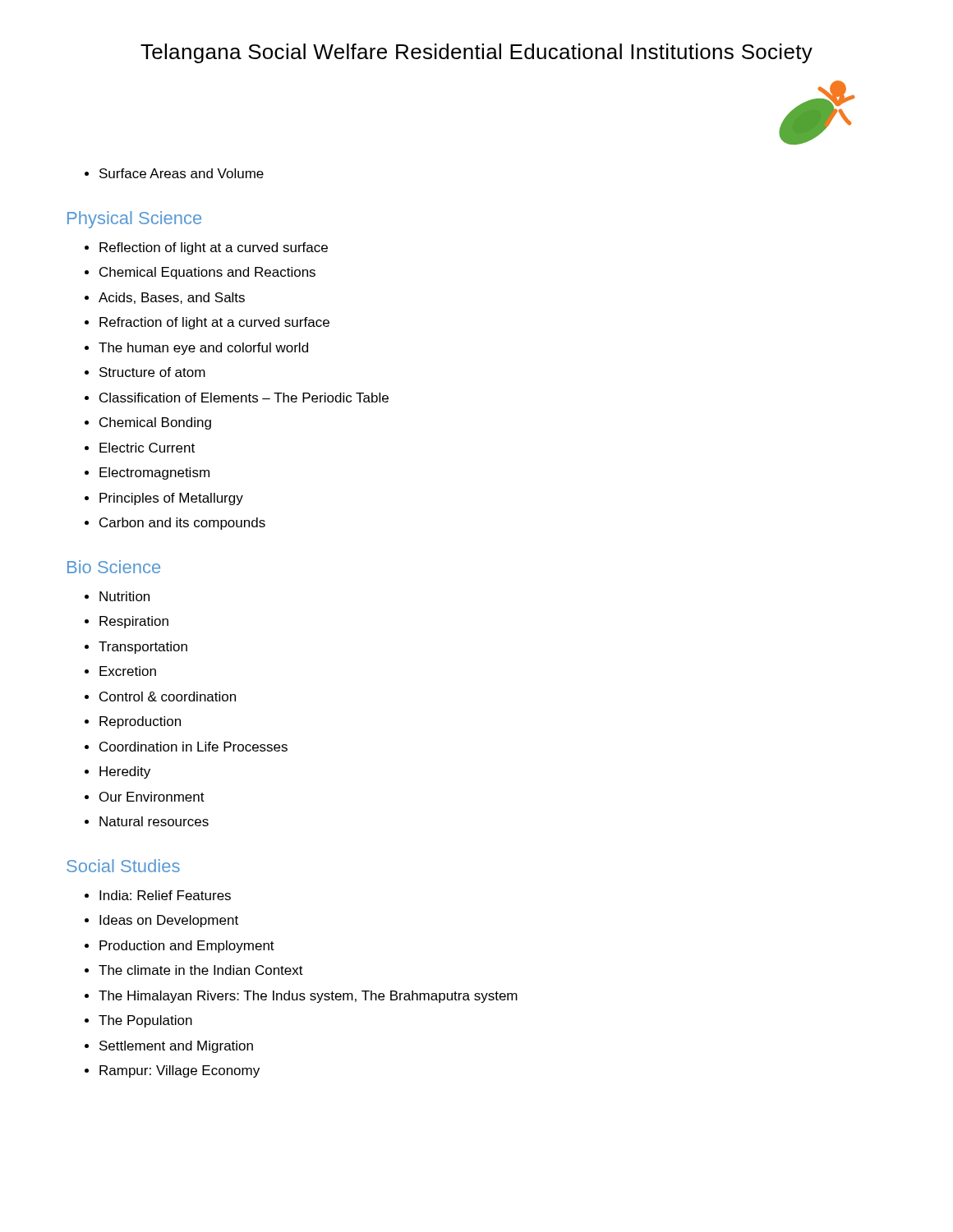
Task: Click where it says "Structure of atom"
Action: coord(152,372)
